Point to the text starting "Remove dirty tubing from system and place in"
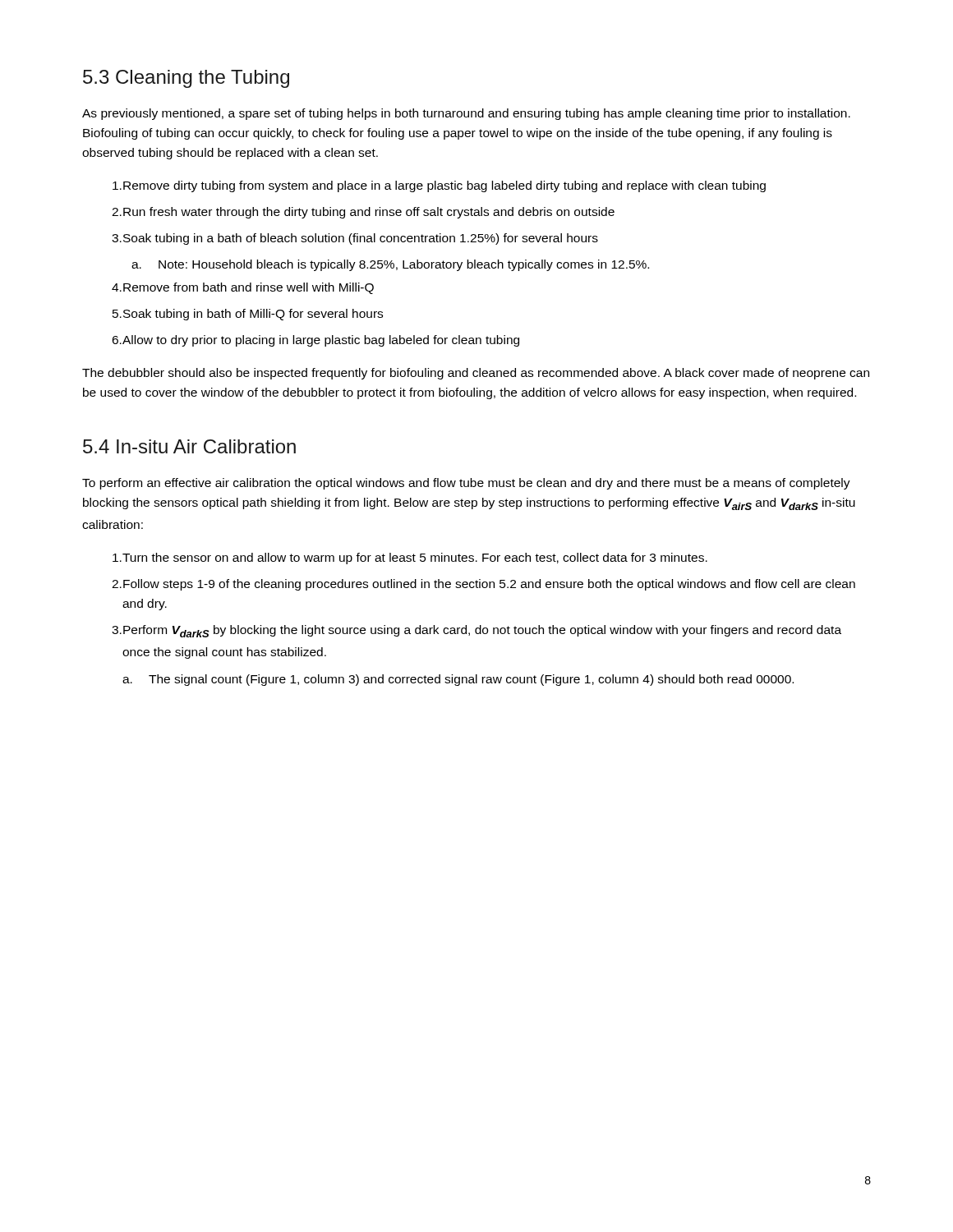 (x=476, y=186)
